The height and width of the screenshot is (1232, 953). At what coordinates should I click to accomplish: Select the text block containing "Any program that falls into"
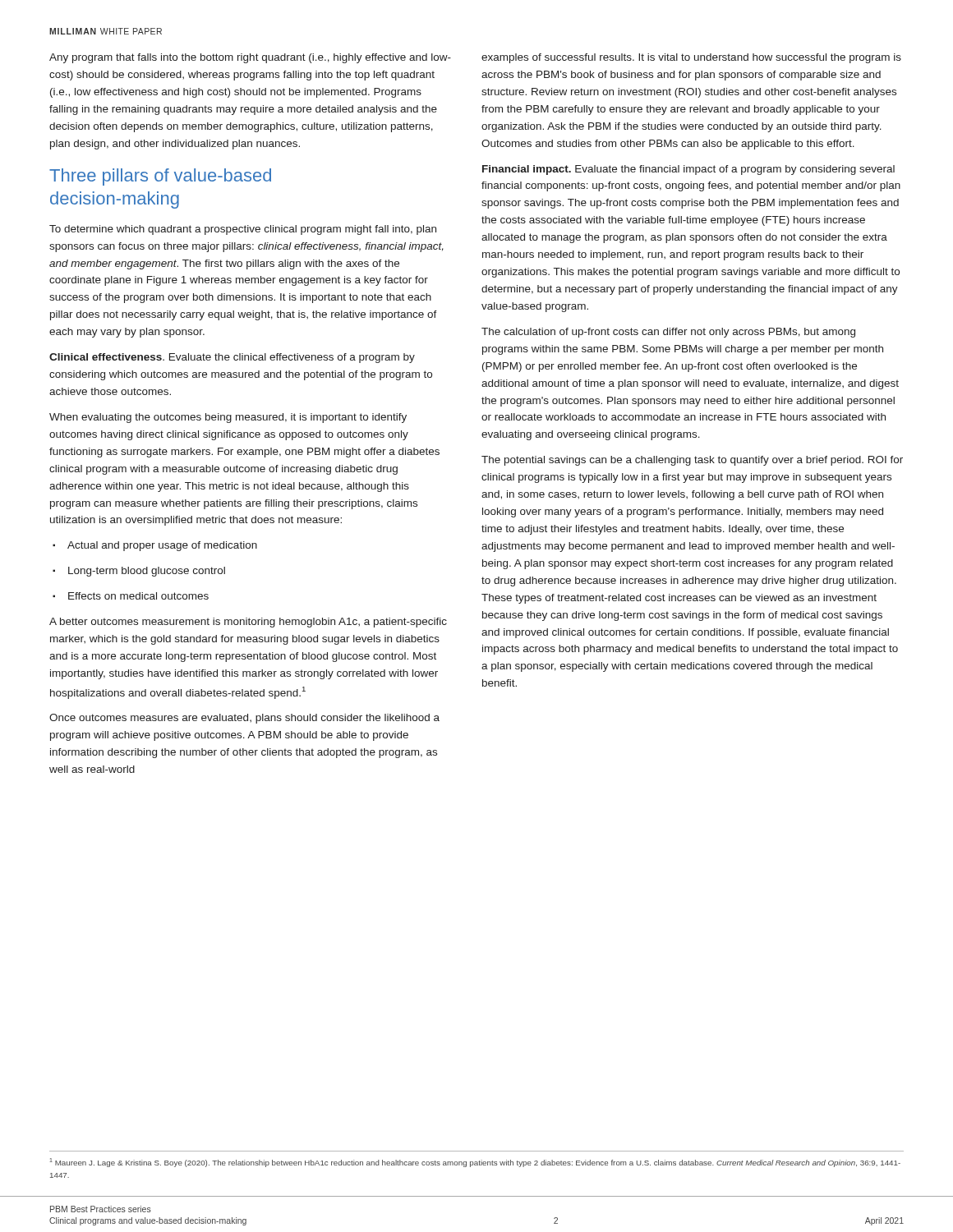(x=251, y=101)
